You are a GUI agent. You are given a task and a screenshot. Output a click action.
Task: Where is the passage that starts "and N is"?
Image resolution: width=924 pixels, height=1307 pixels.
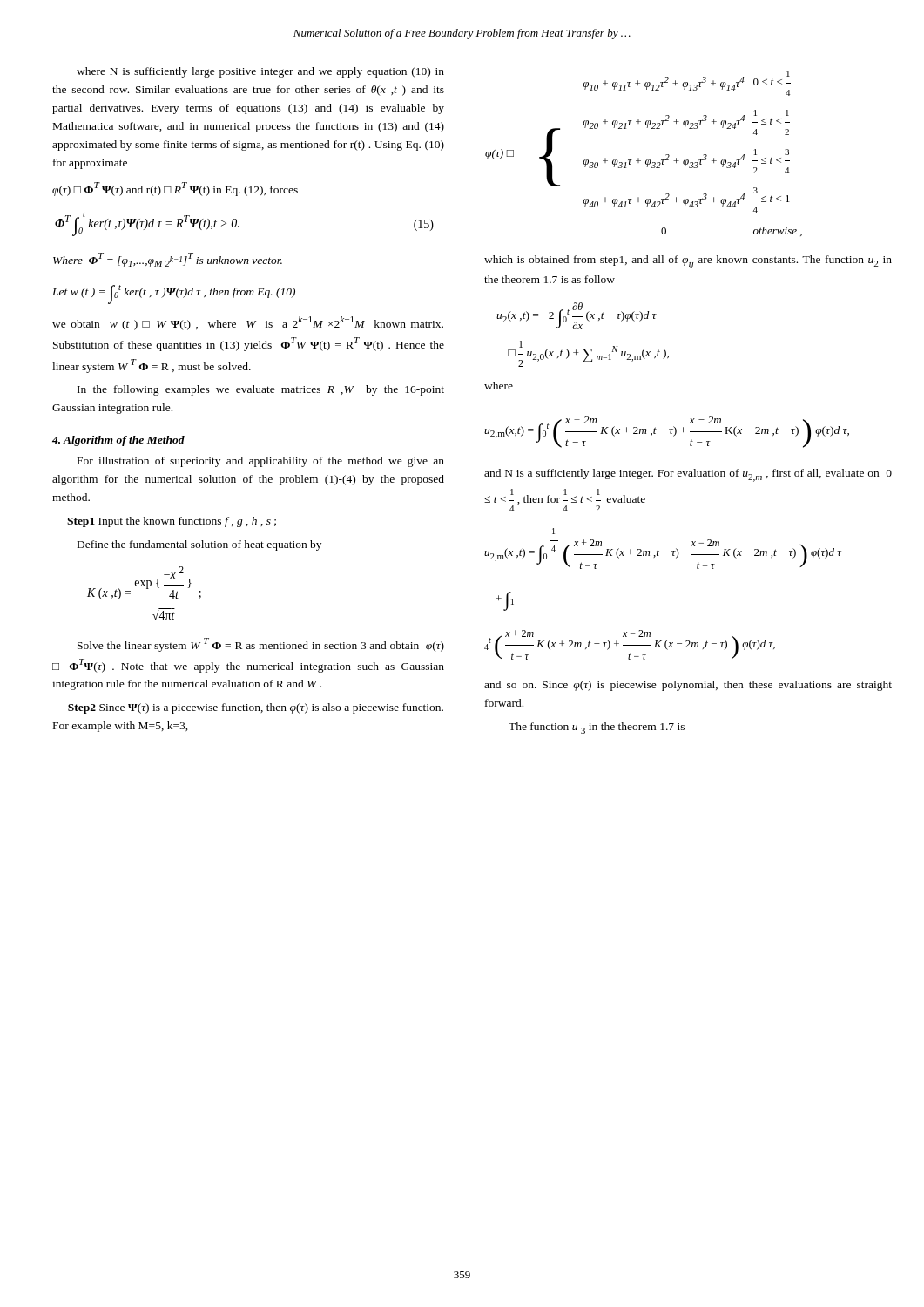(x=688, y=475)
